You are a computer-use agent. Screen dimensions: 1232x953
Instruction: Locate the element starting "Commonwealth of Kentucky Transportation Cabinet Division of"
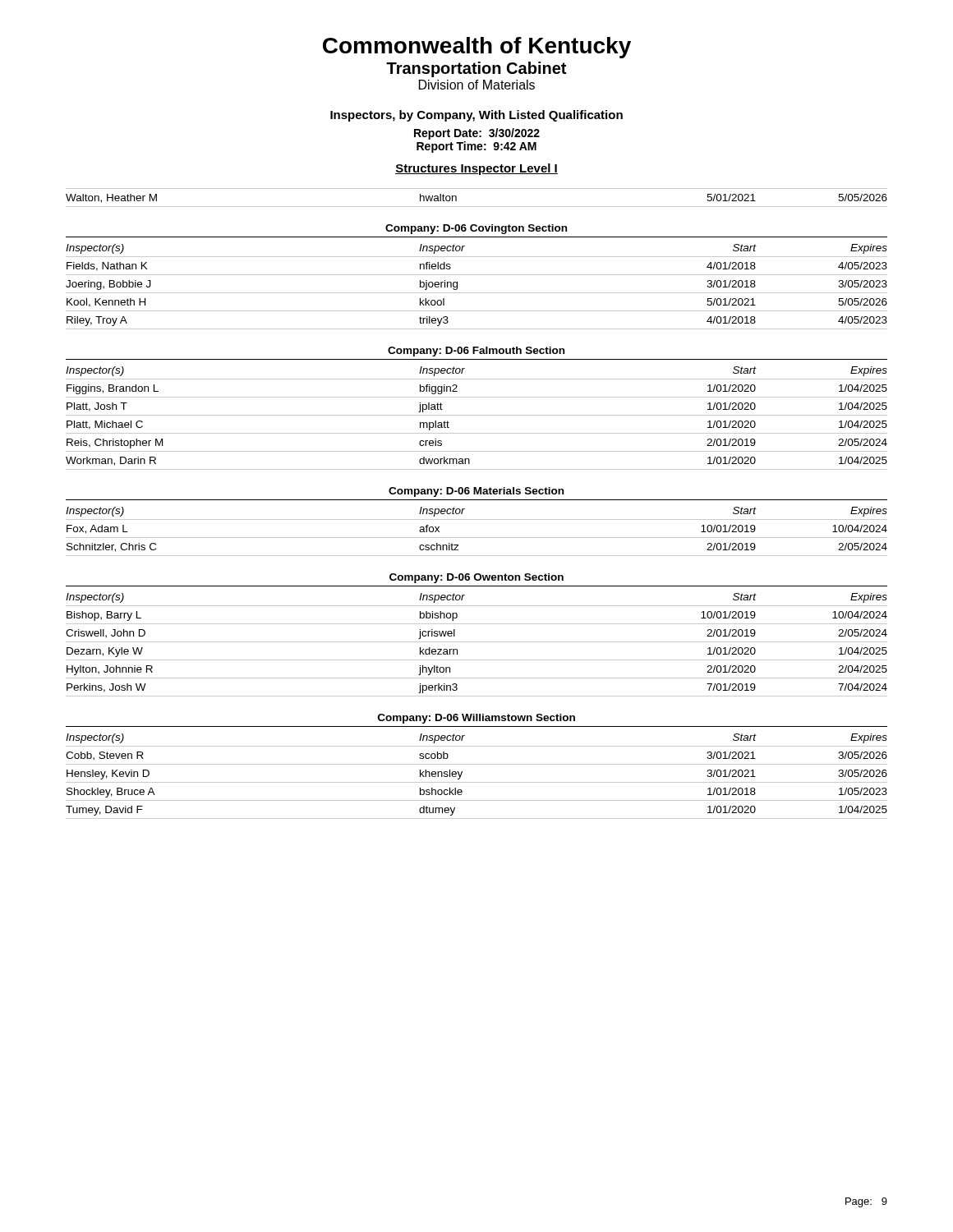point(476,63)
